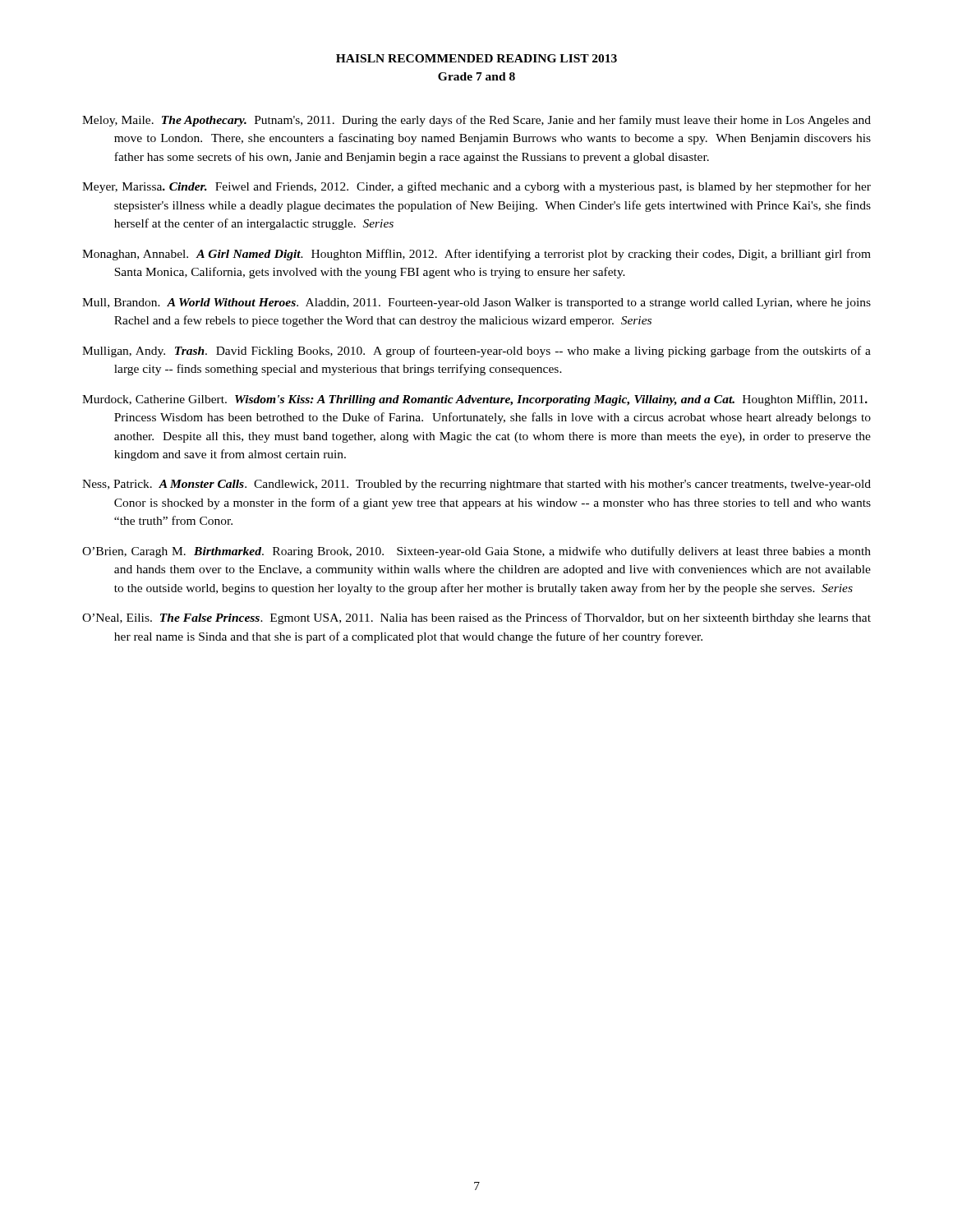Point to the region starting "Mulligan, Andy. Trash. David Fickling Books,"

[476, 359]
